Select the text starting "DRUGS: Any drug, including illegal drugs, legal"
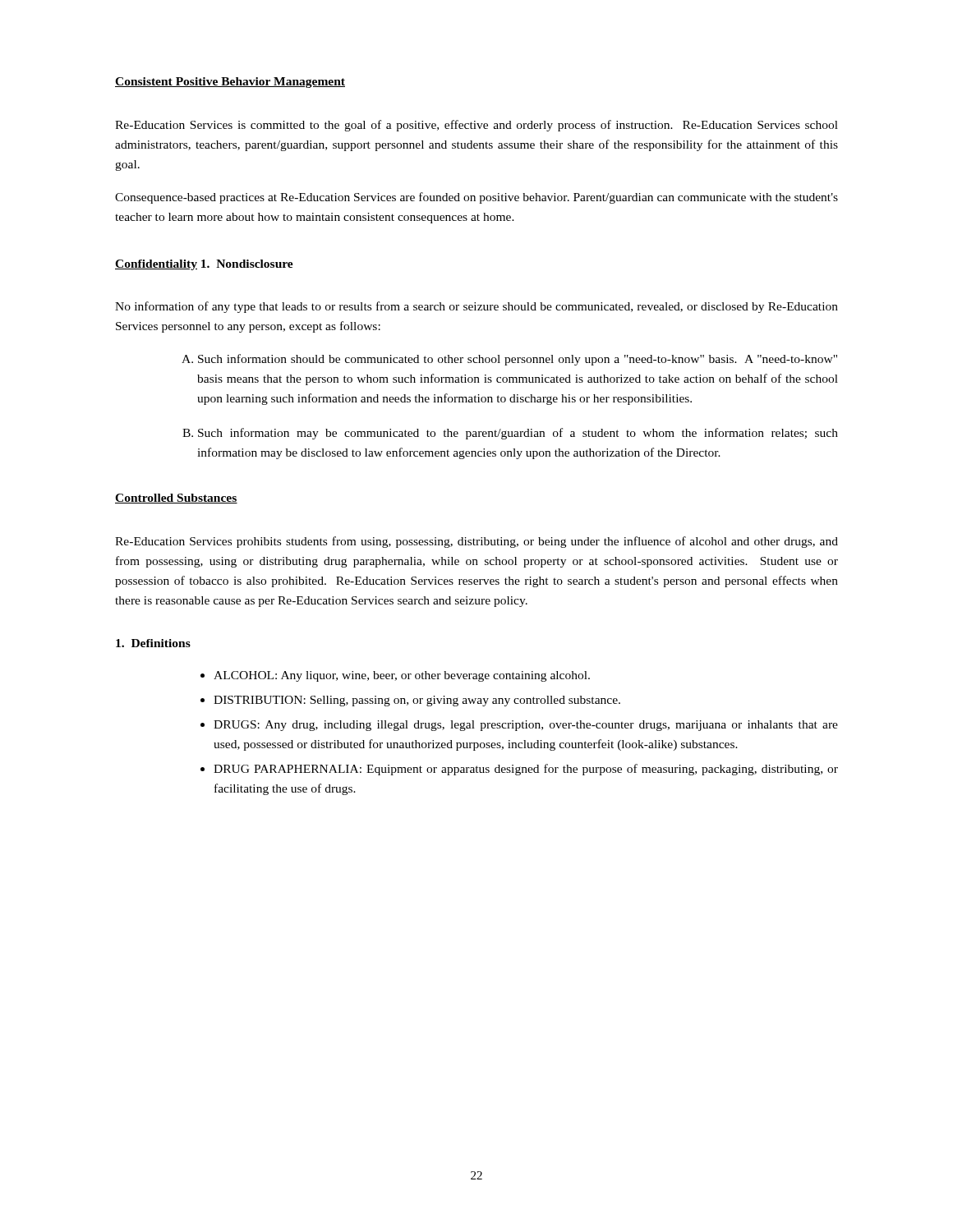 pos(526,735)
